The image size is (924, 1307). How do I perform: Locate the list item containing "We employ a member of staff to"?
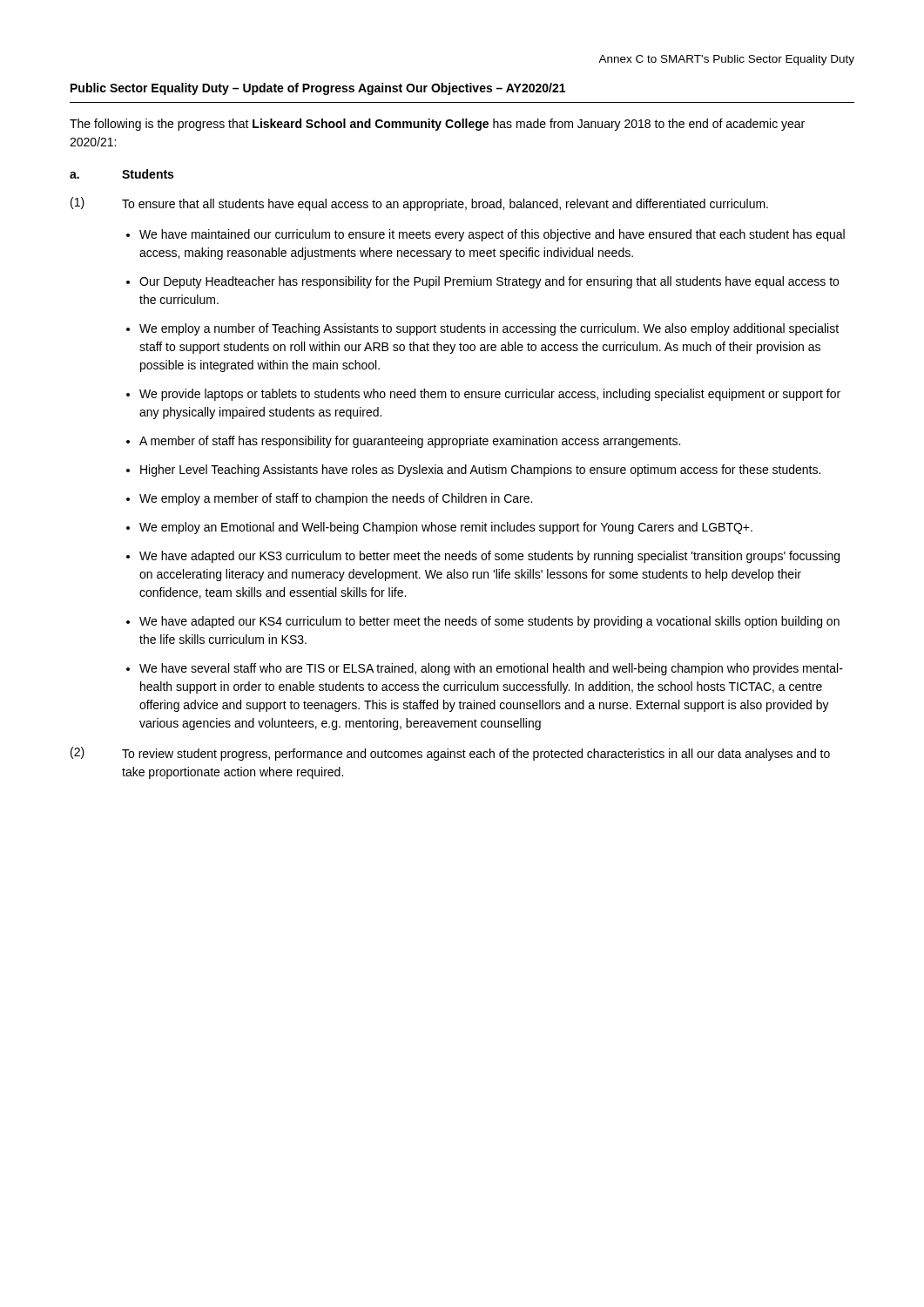point(336,498)
